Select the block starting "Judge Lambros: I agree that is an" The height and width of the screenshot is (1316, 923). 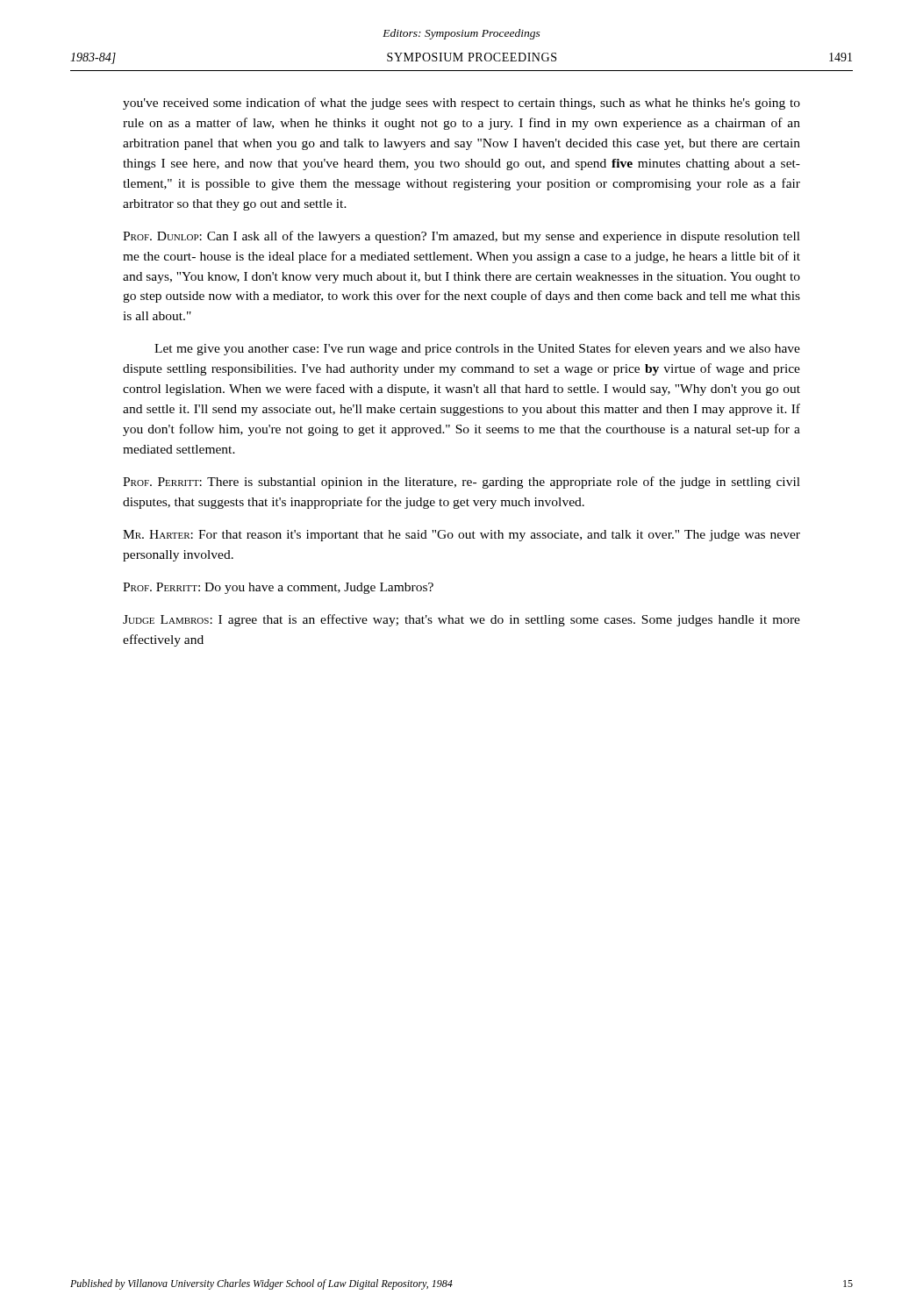[462, 629]
